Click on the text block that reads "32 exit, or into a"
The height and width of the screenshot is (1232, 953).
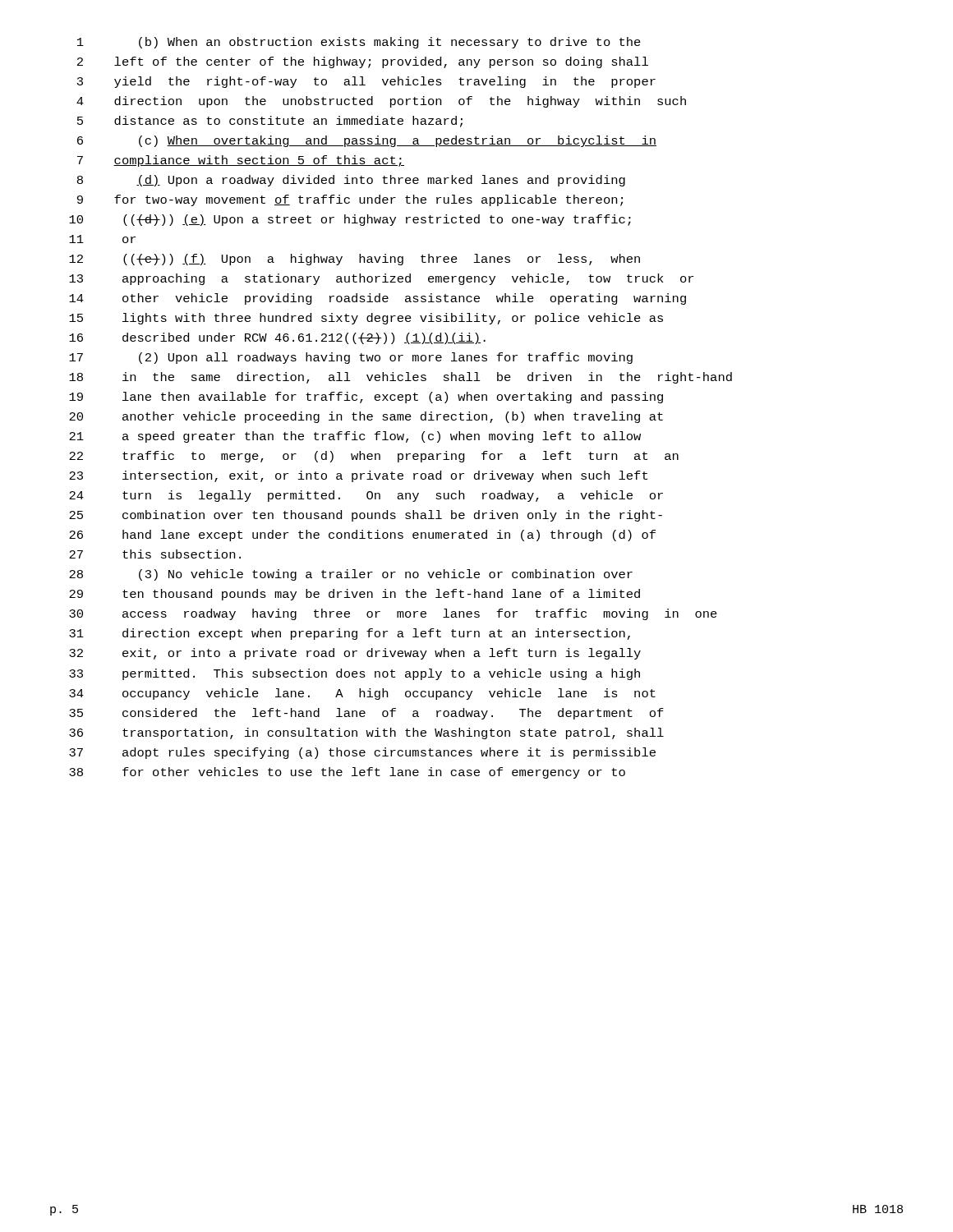click(476, 654)
